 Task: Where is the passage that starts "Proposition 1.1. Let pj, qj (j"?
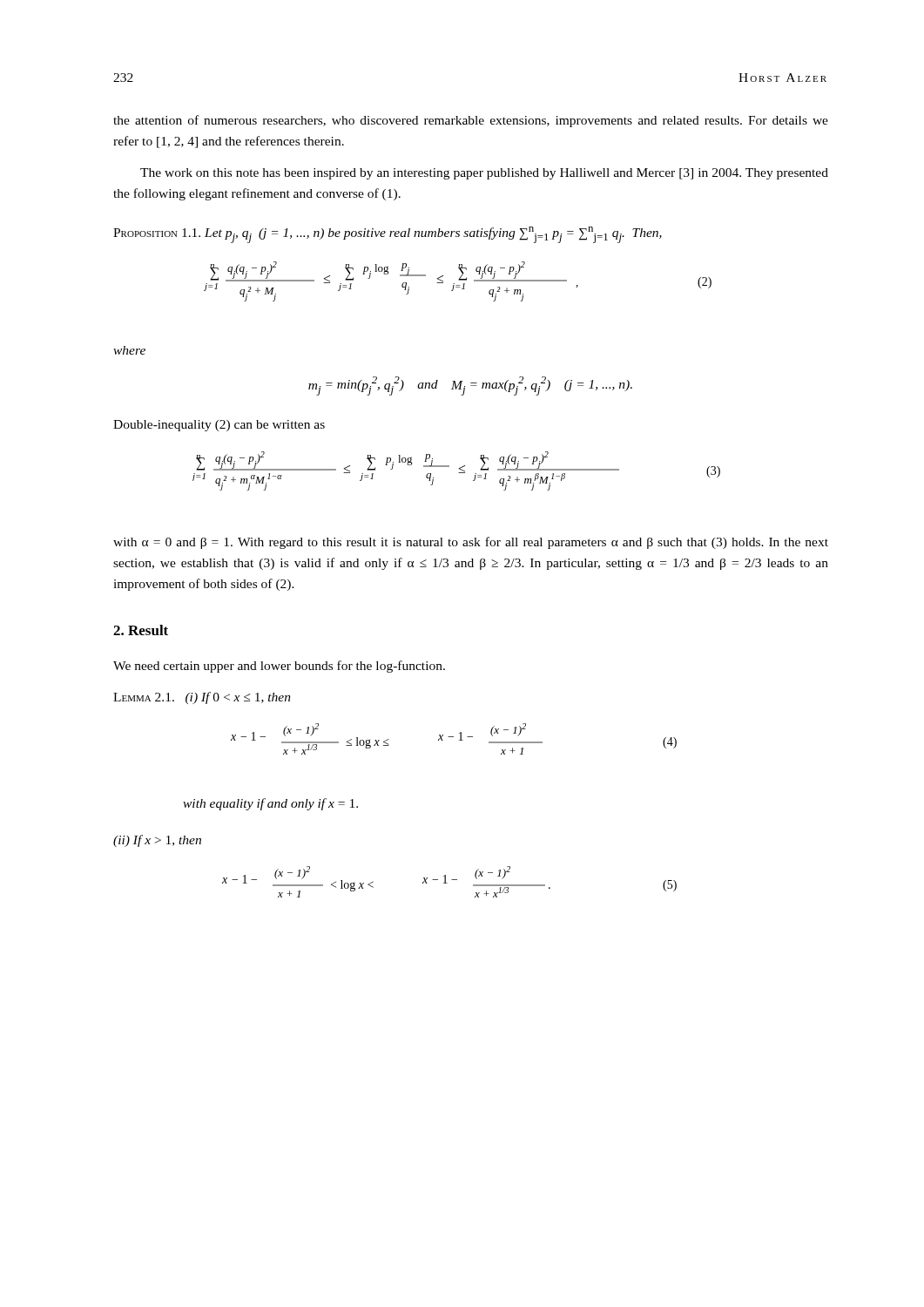point(388,232)
